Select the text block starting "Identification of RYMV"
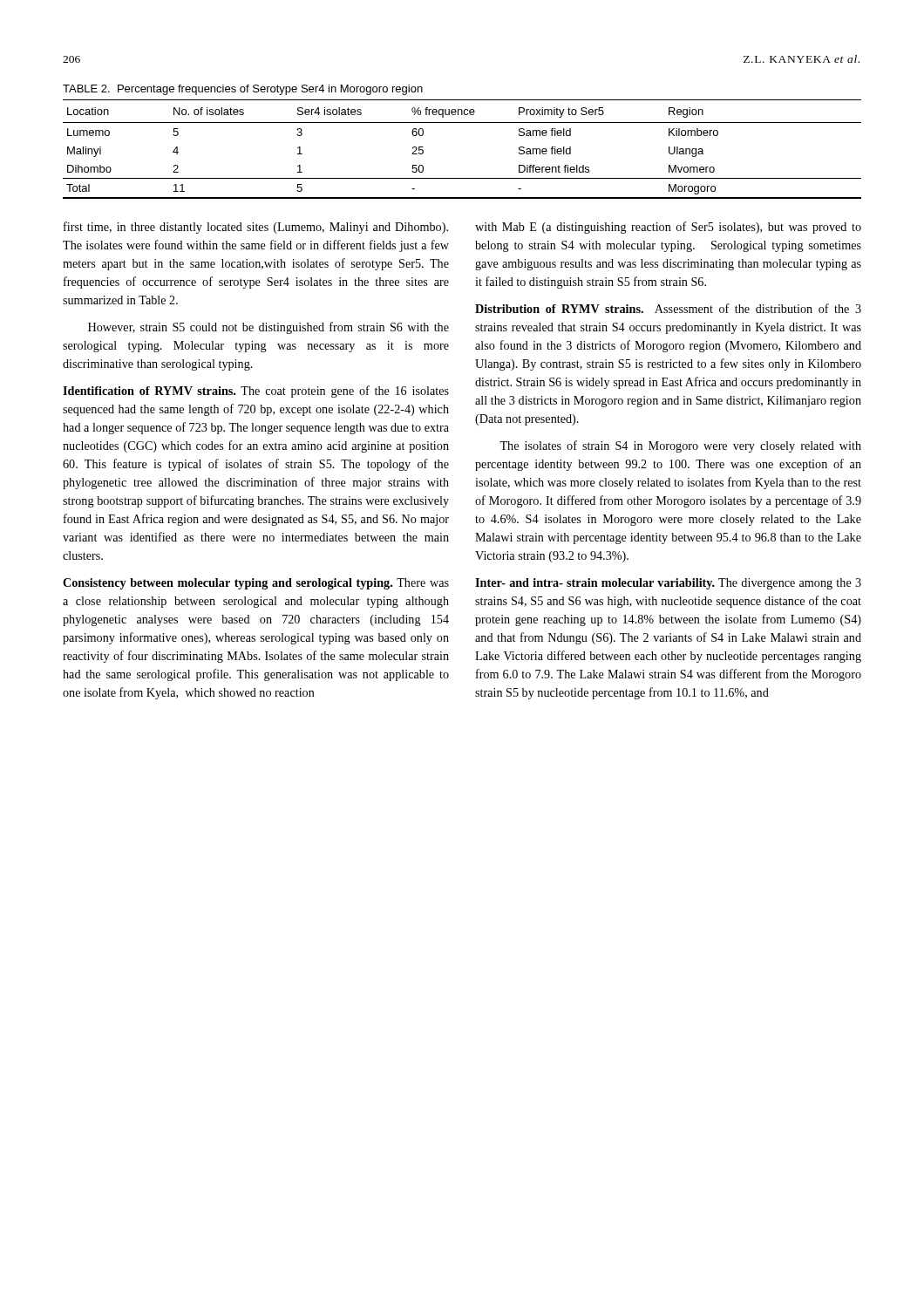 coord(256,474)
